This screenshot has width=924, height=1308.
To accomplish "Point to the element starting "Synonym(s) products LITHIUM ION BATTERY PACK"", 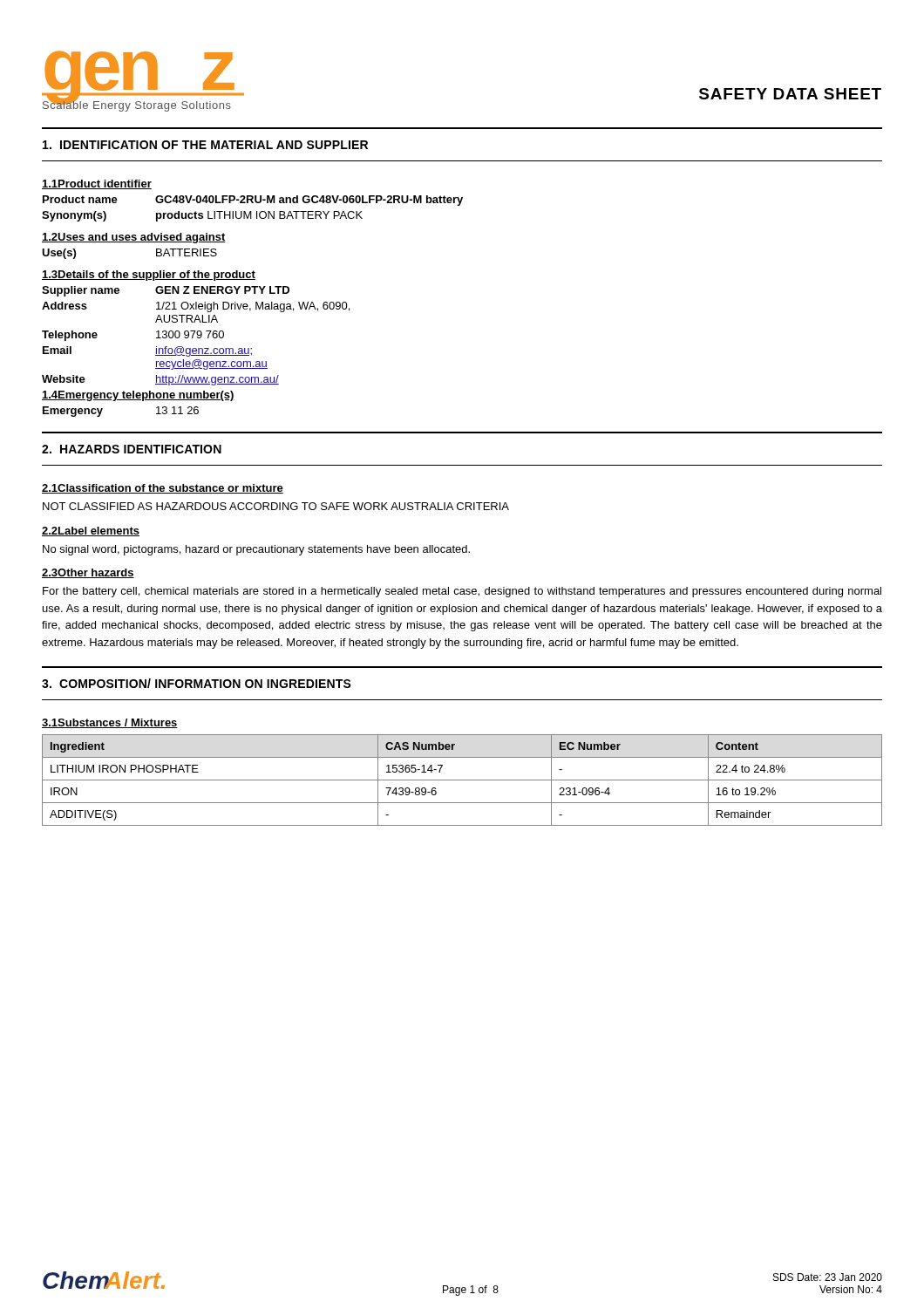I will [202, 215].
